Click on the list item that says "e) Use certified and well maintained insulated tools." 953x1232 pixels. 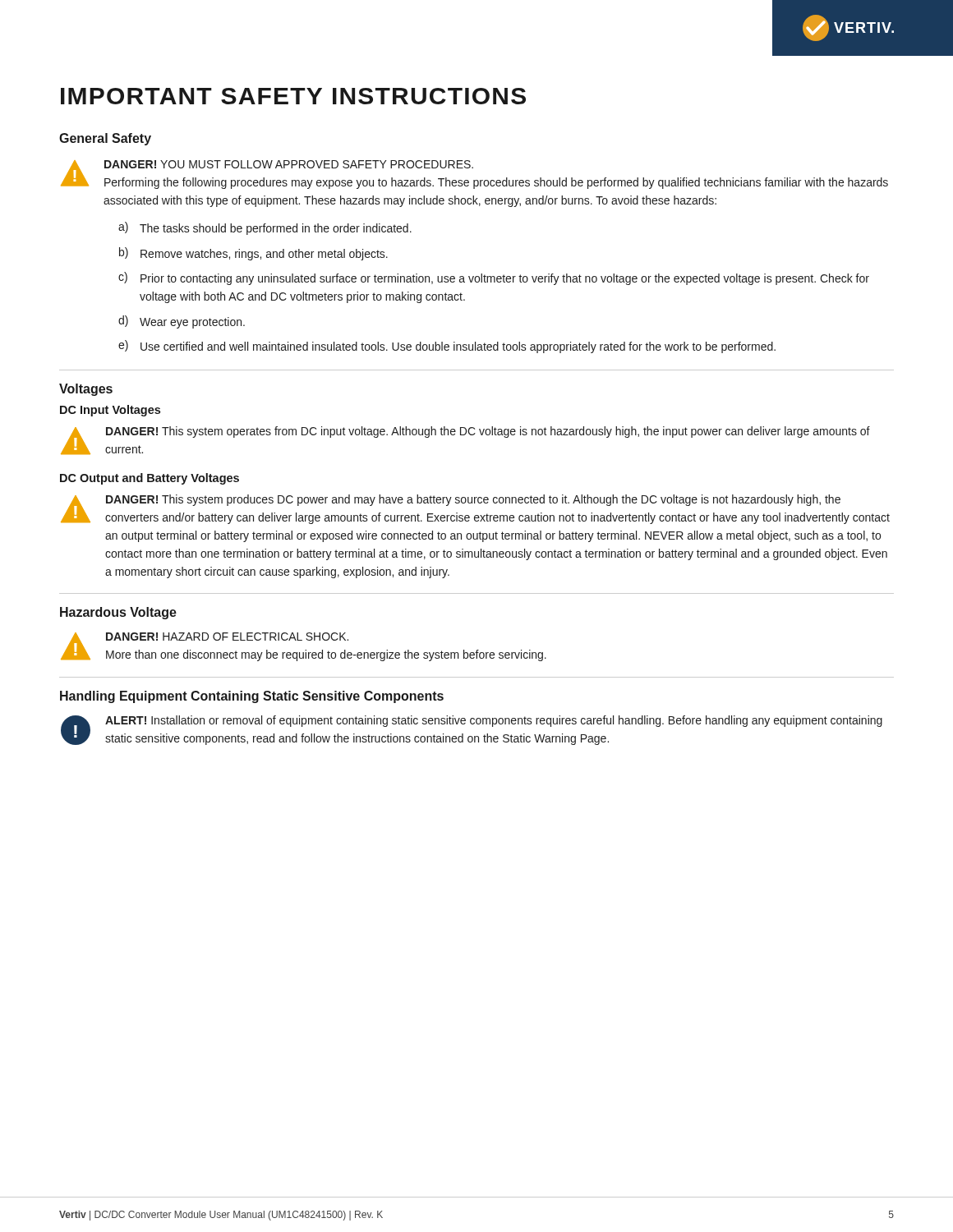(x=447, y=348)
